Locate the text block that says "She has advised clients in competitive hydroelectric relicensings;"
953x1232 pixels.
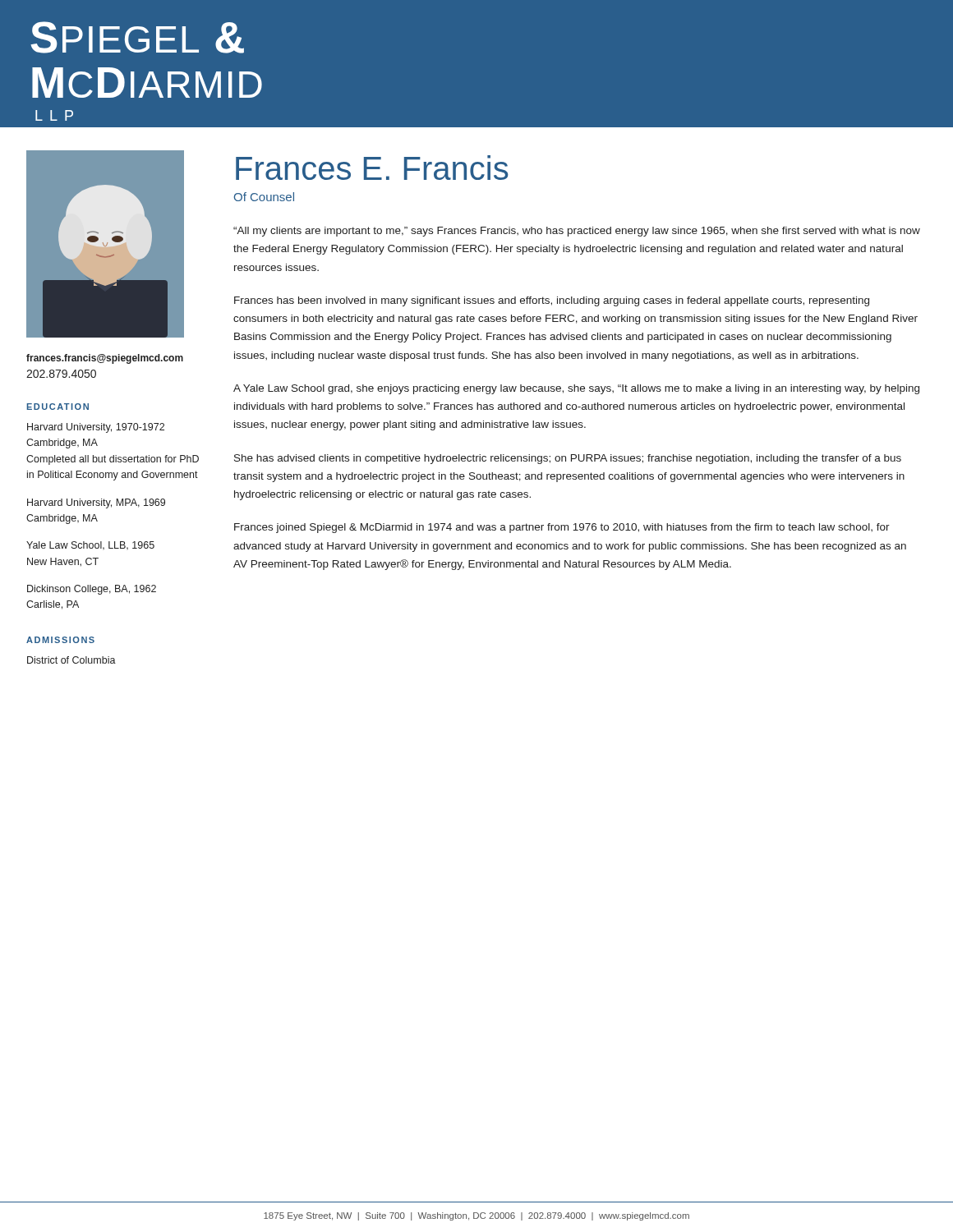569,476
